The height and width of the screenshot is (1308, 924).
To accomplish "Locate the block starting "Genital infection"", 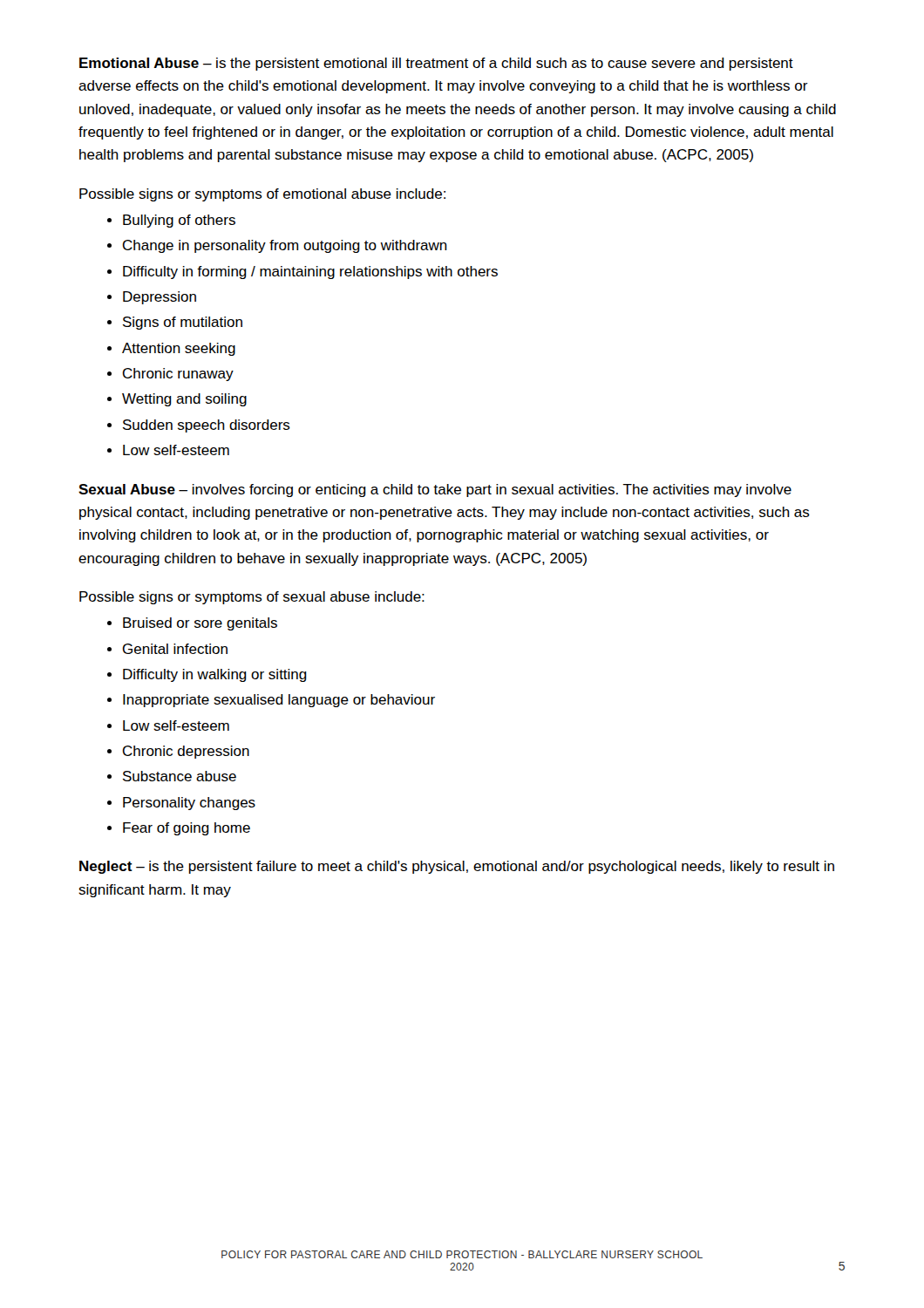I will [175, 649].
